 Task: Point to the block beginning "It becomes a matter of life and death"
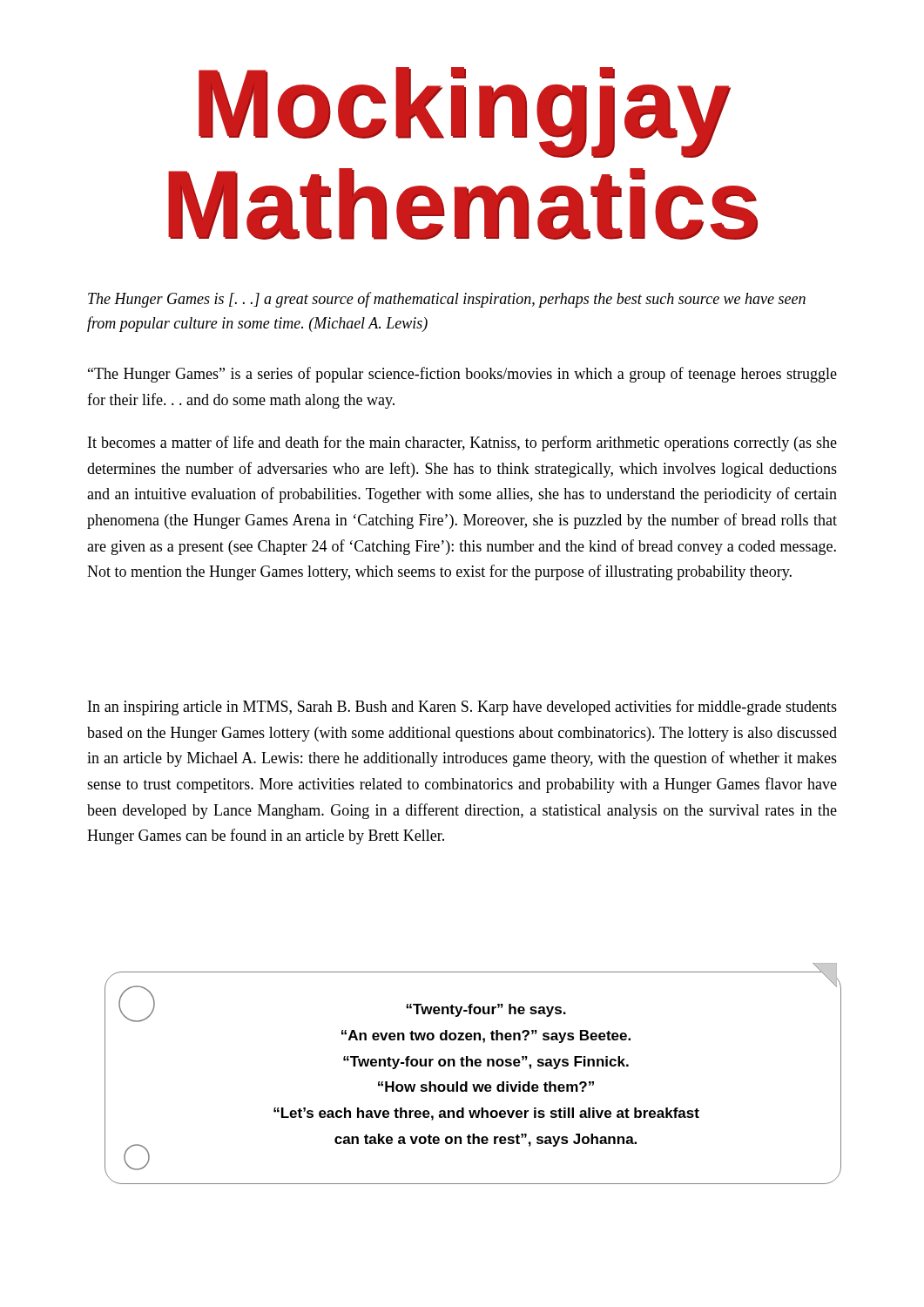point(462,507)
